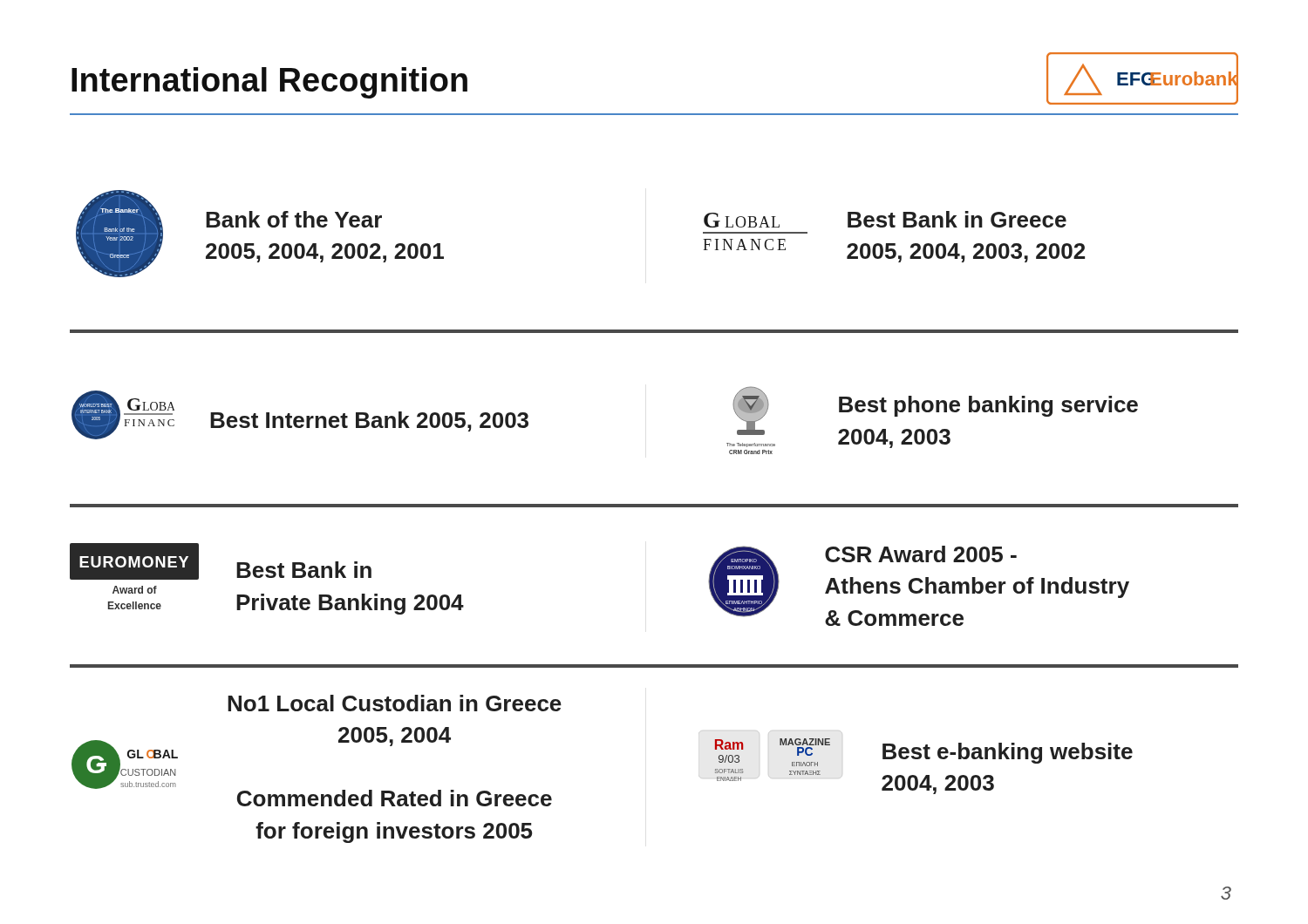The image size is (1308, 924).
Task: Locate the text block with the text "Best phone banking service2004,"
Action: (988, 420)
